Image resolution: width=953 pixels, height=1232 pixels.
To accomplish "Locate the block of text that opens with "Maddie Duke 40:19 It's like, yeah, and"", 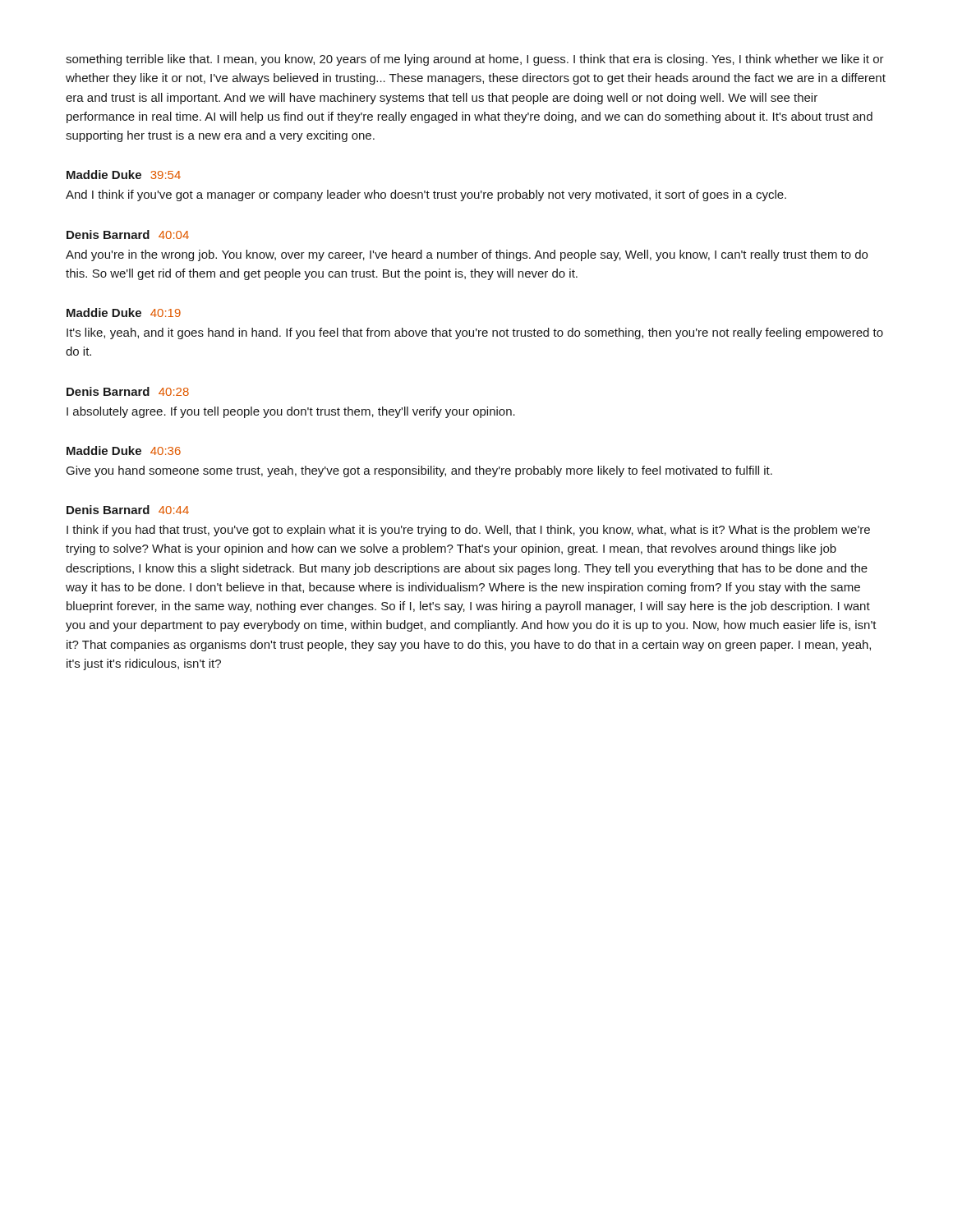I will pos(476,333).
